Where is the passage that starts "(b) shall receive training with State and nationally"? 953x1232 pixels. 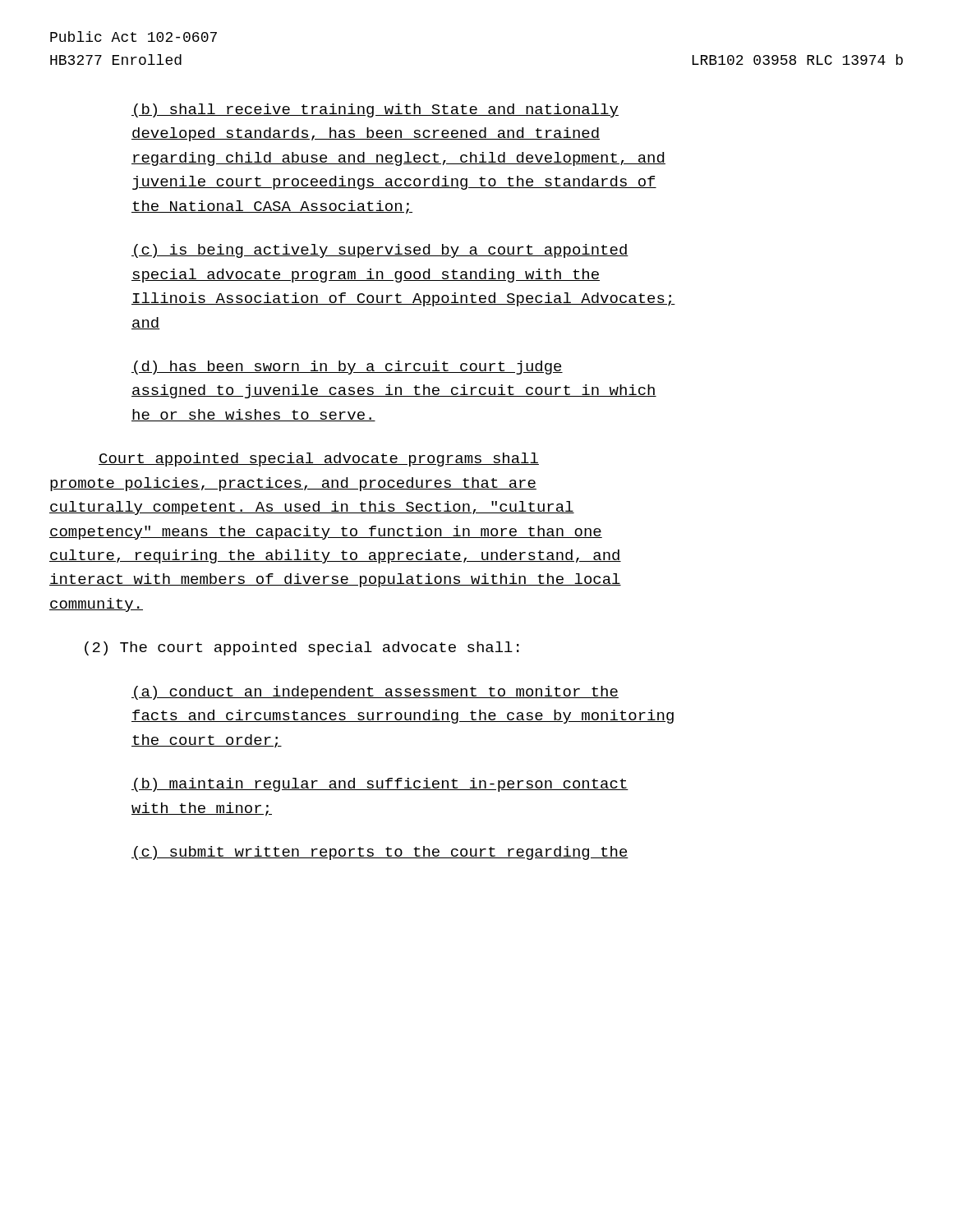tap(398, 158)
